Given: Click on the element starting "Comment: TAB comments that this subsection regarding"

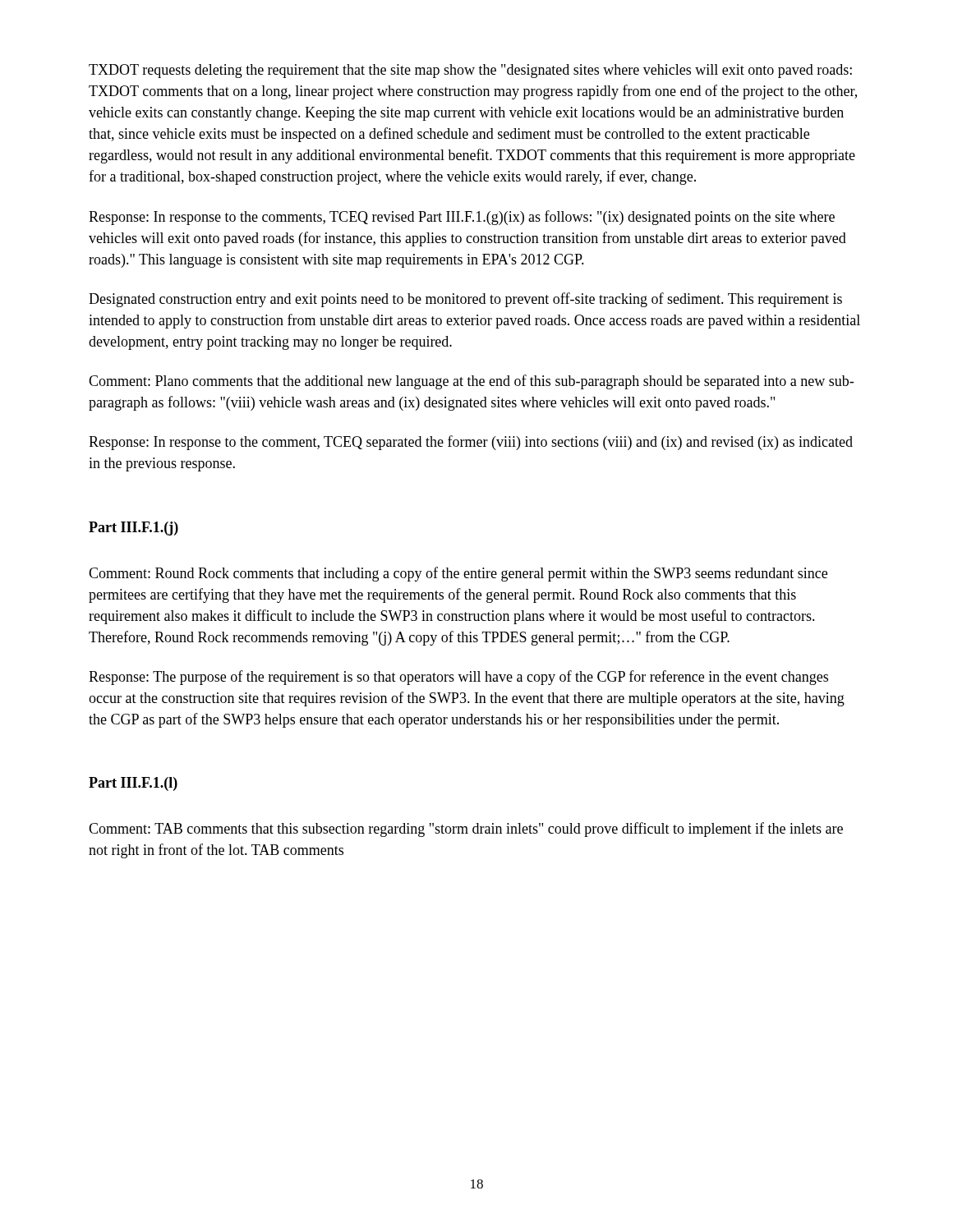Looking at the screenshot, I should click(466, 840).
